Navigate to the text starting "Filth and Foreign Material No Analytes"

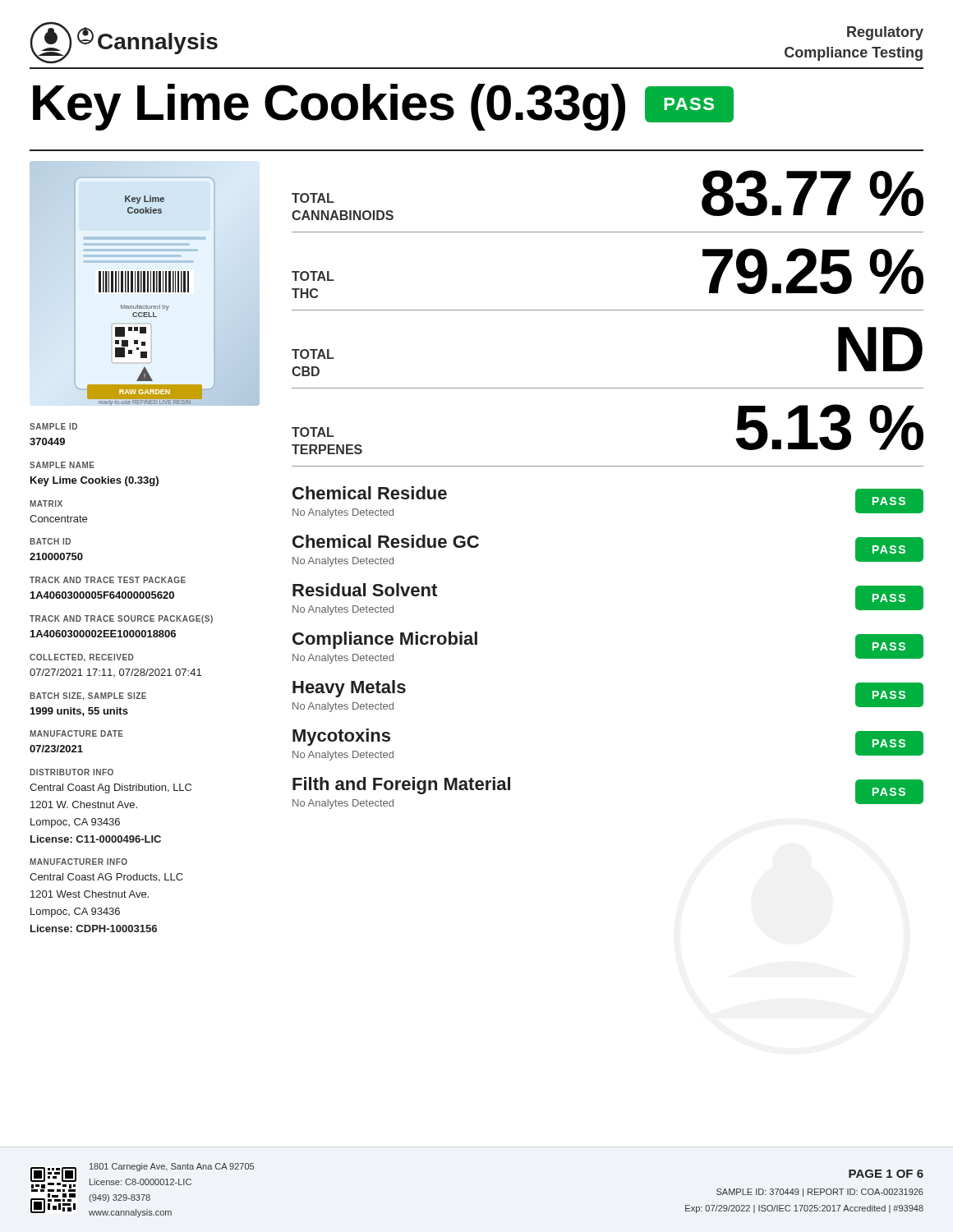pyautogui.click(x=414, y=790)
